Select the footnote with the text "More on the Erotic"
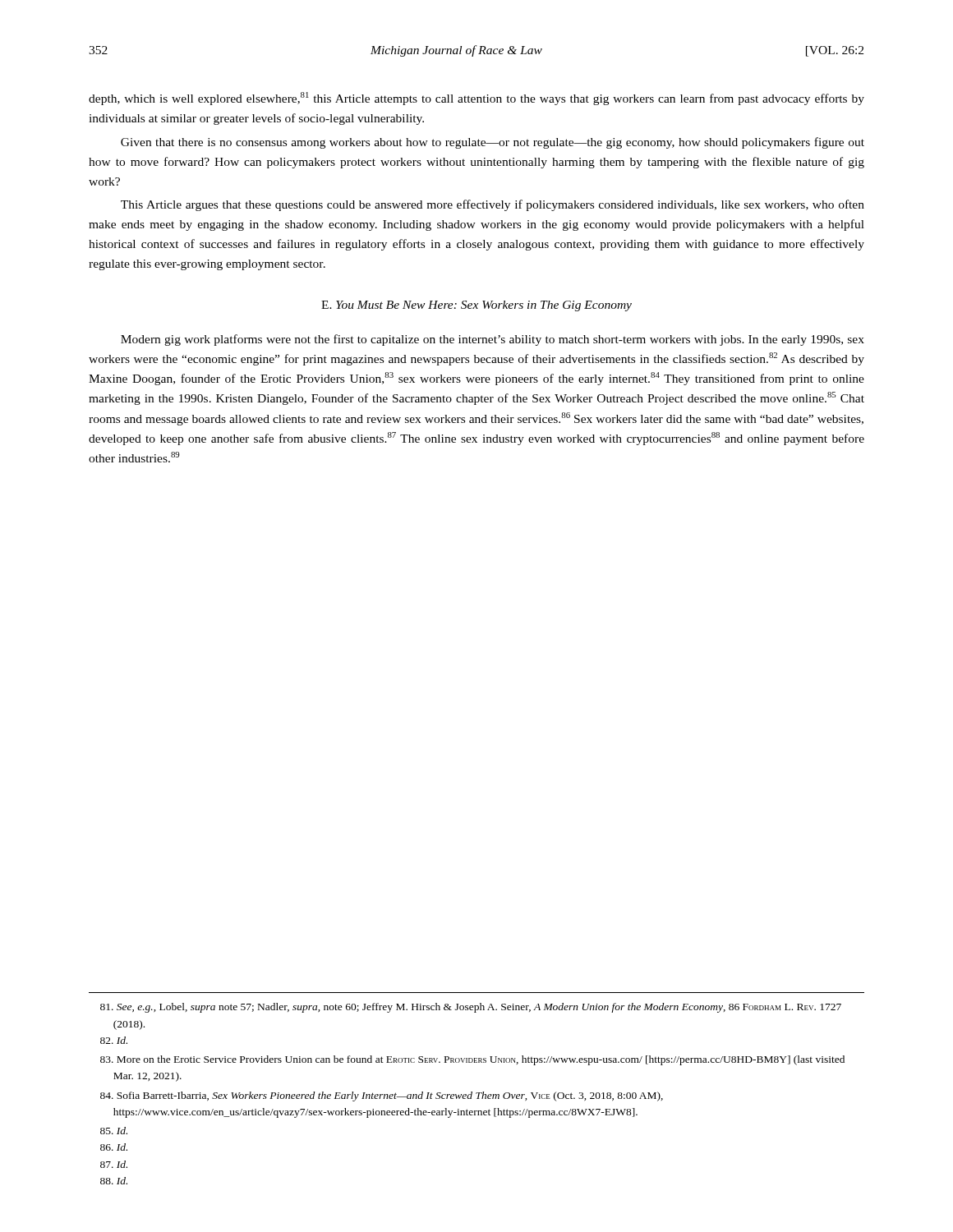The image size is (953, 1232). point(476,1068)
